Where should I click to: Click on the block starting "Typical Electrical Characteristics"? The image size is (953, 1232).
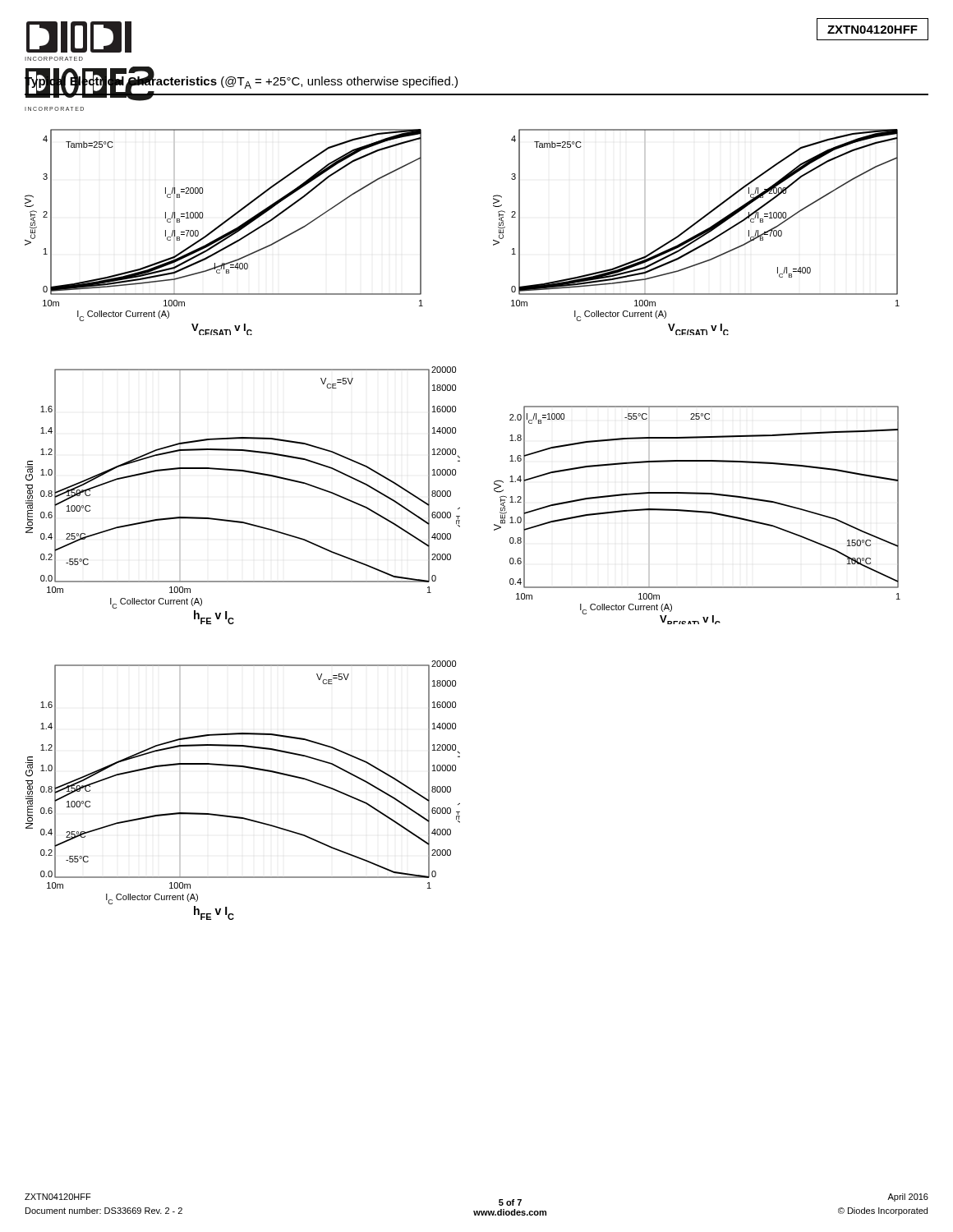tap(241, 83)
